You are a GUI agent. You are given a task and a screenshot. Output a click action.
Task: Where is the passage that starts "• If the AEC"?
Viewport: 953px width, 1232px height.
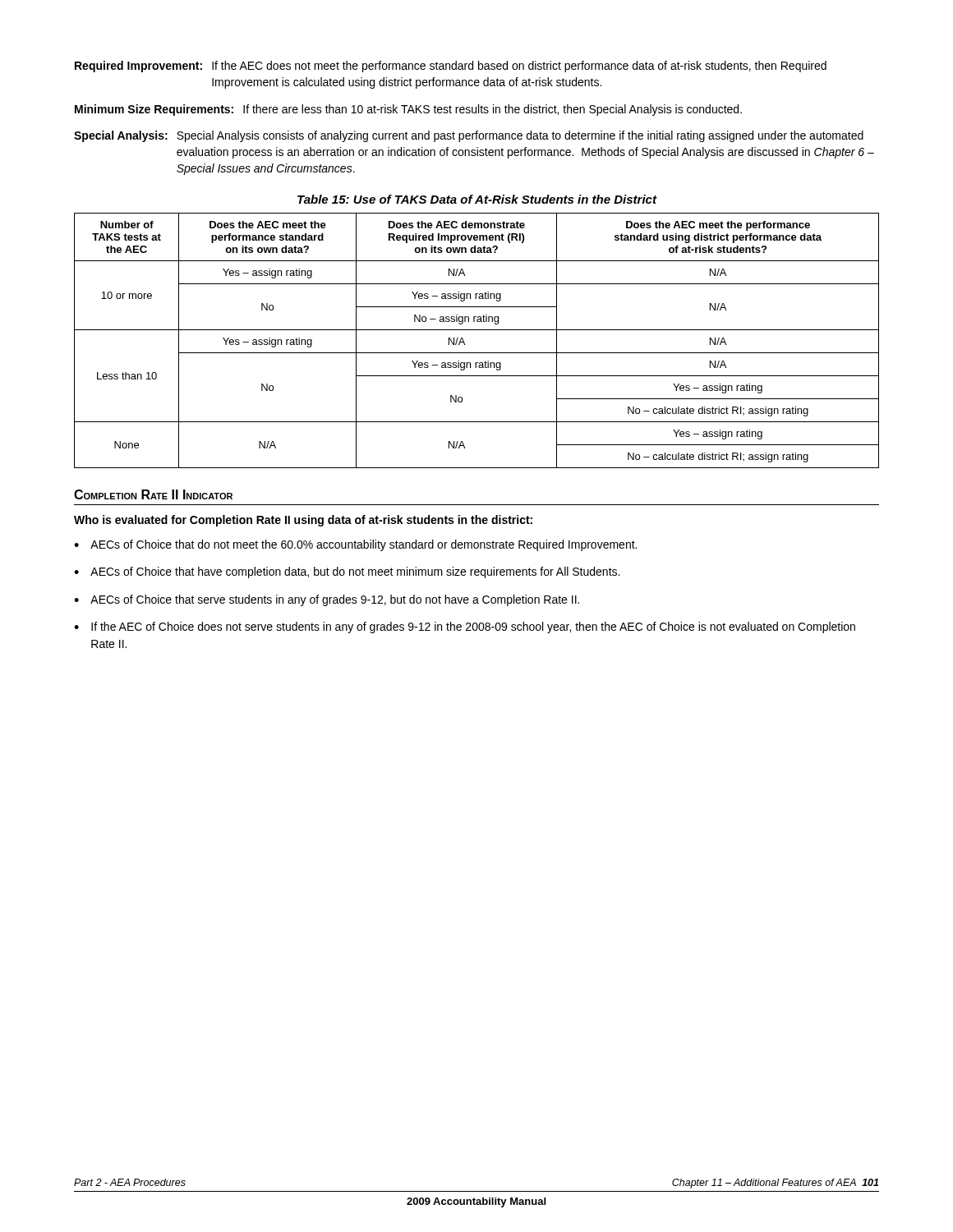pos(476,635)
